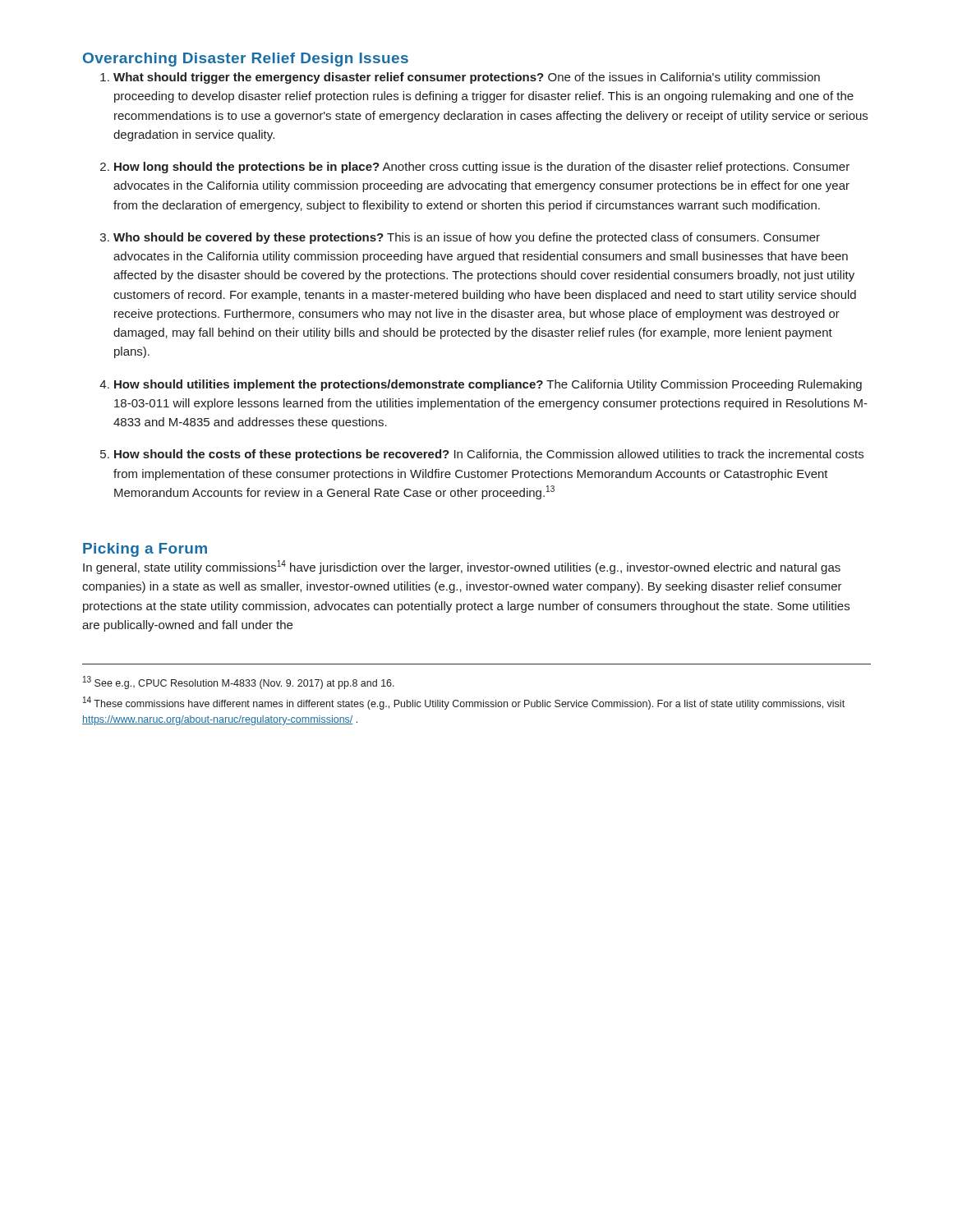Point to the element starting "How long should the protections be in place?"
The width and height of the screenshot is (953, 1232).
pos(482,185)
